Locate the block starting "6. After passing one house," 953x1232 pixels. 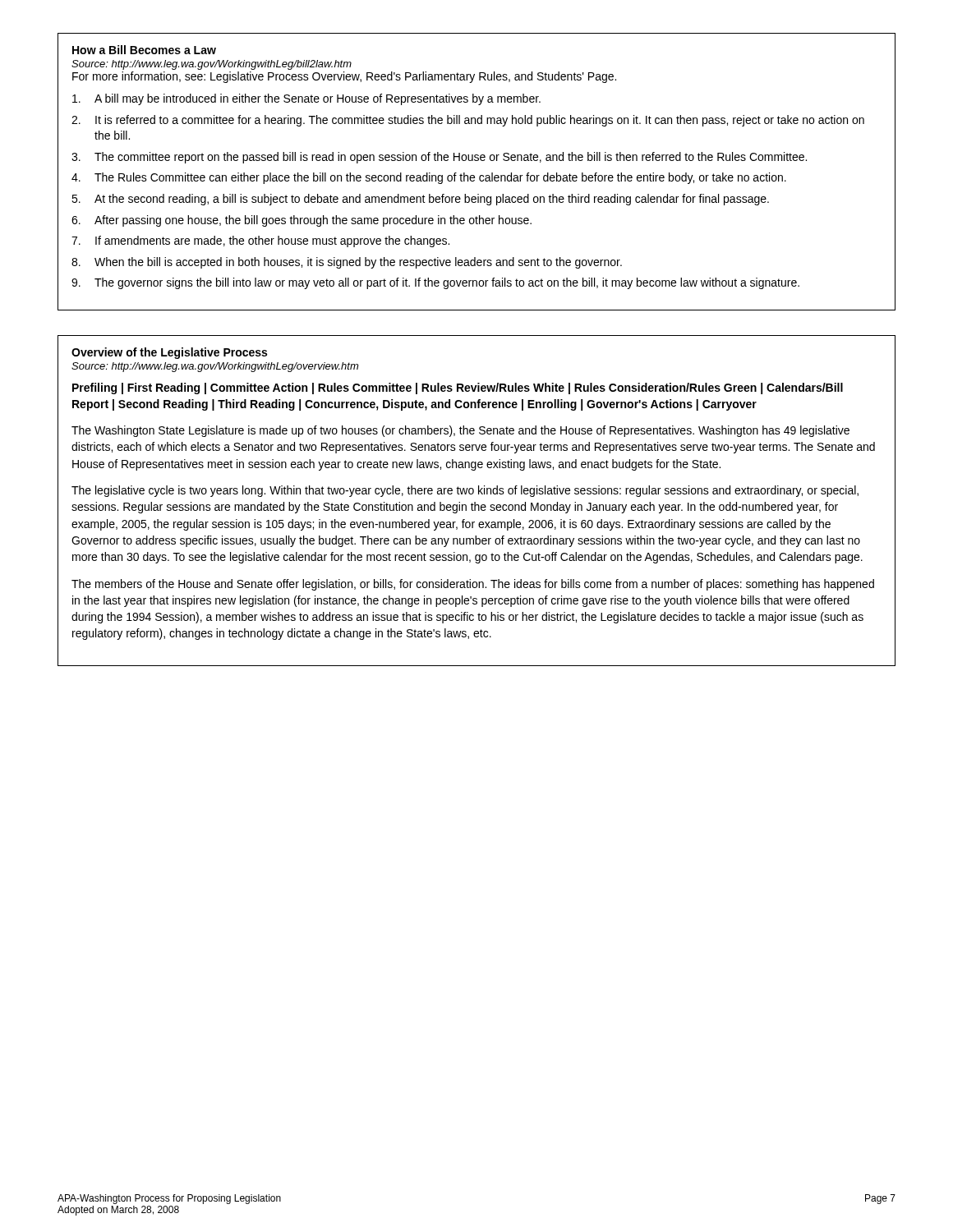(x=476, y=220)
